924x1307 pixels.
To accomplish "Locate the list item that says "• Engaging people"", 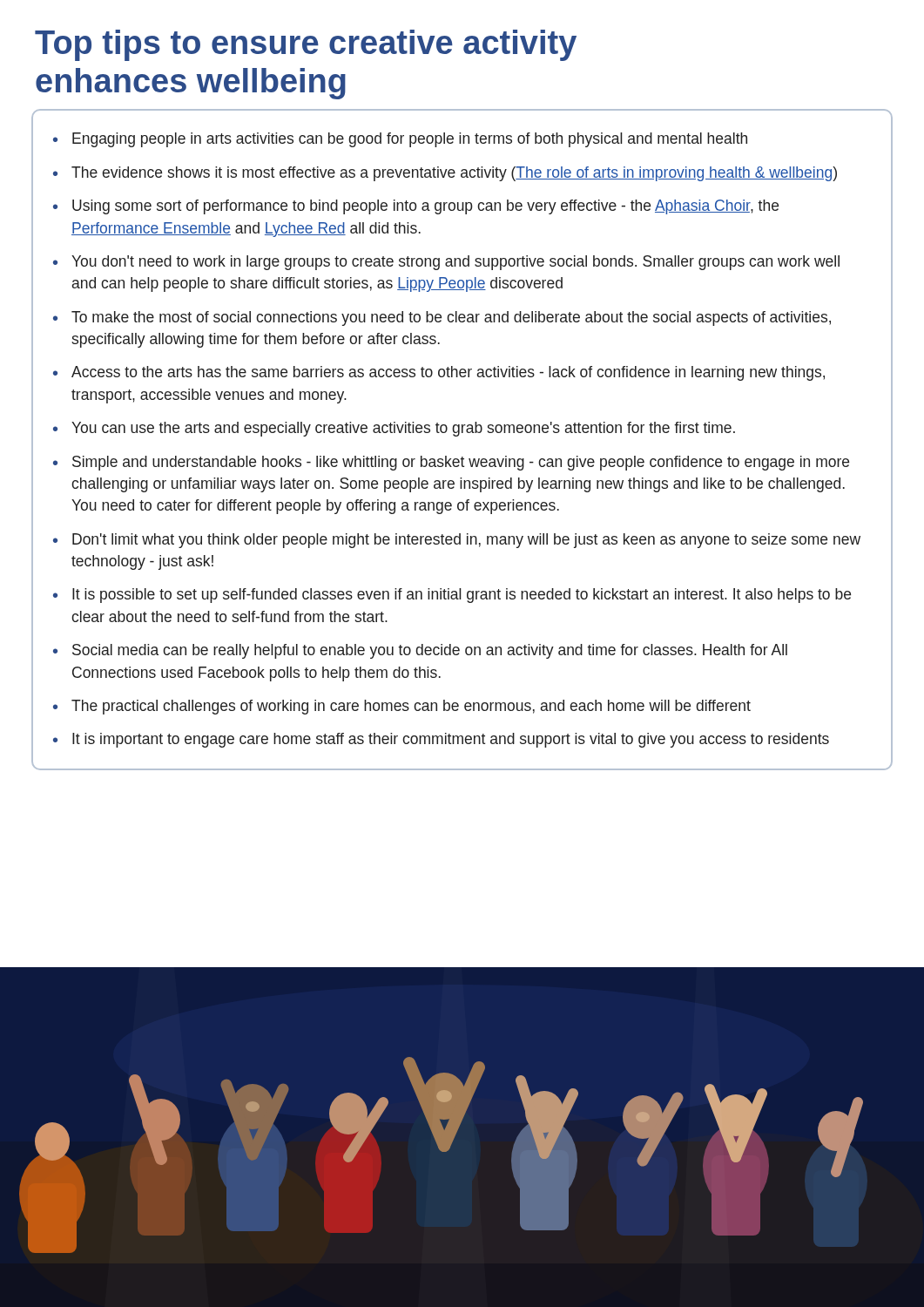I will tap(458, 139).
